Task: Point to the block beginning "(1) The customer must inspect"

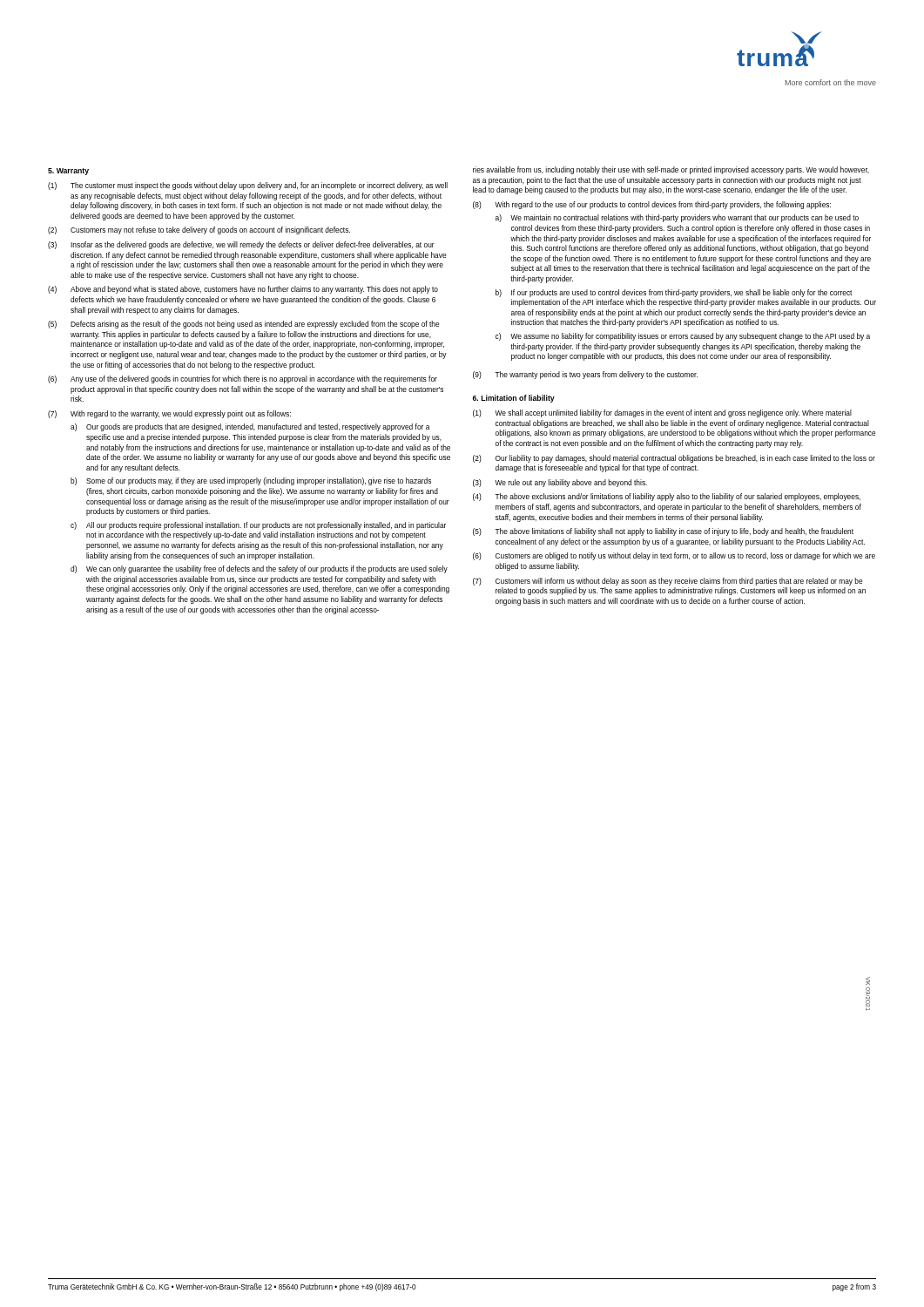Action: (x=250, y=201)
